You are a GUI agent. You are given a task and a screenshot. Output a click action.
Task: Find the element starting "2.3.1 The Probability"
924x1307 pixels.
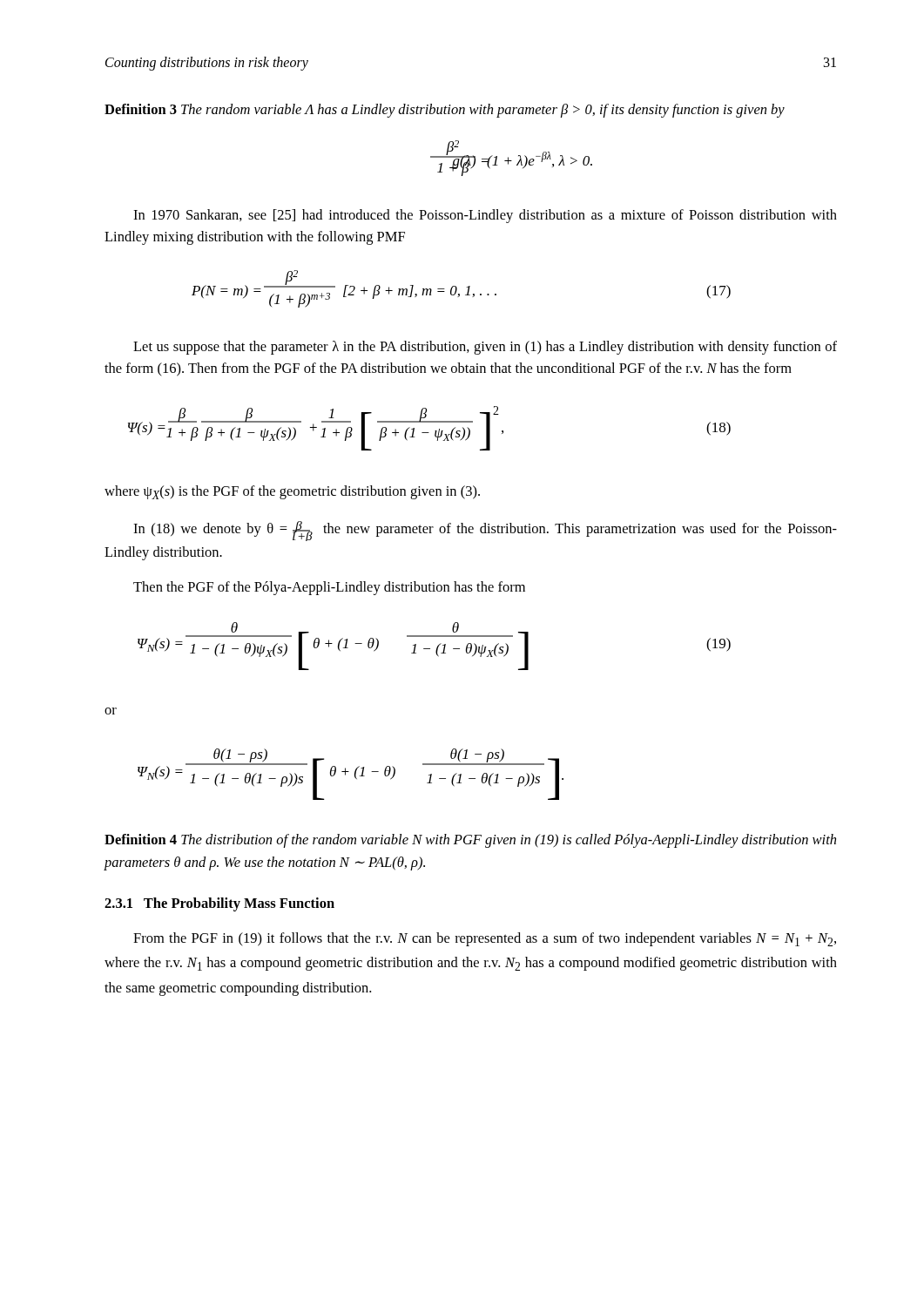point(219,903)
